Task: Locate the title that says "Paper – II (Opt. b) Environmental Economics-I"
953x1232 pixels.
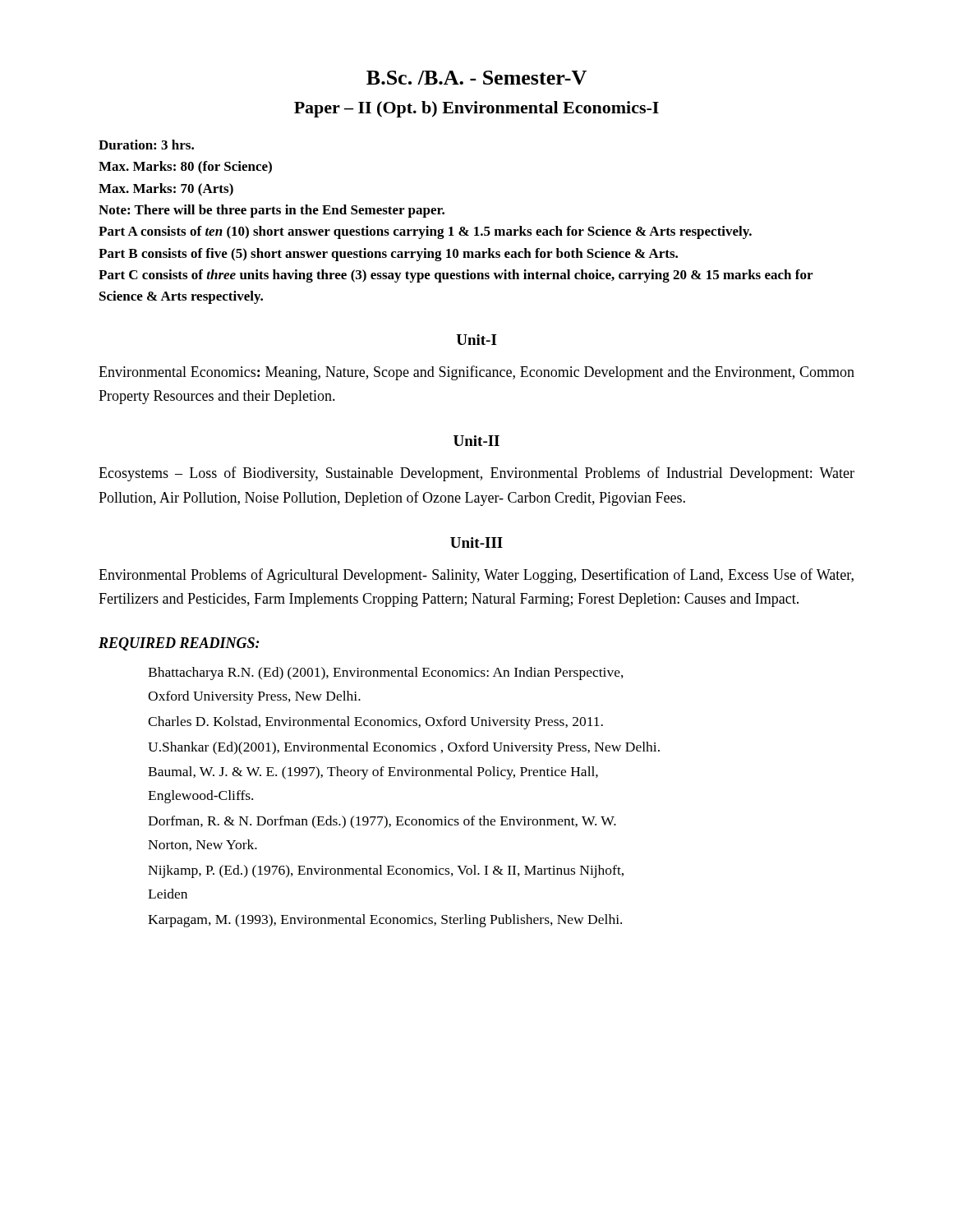Action: tap(476, 108)
